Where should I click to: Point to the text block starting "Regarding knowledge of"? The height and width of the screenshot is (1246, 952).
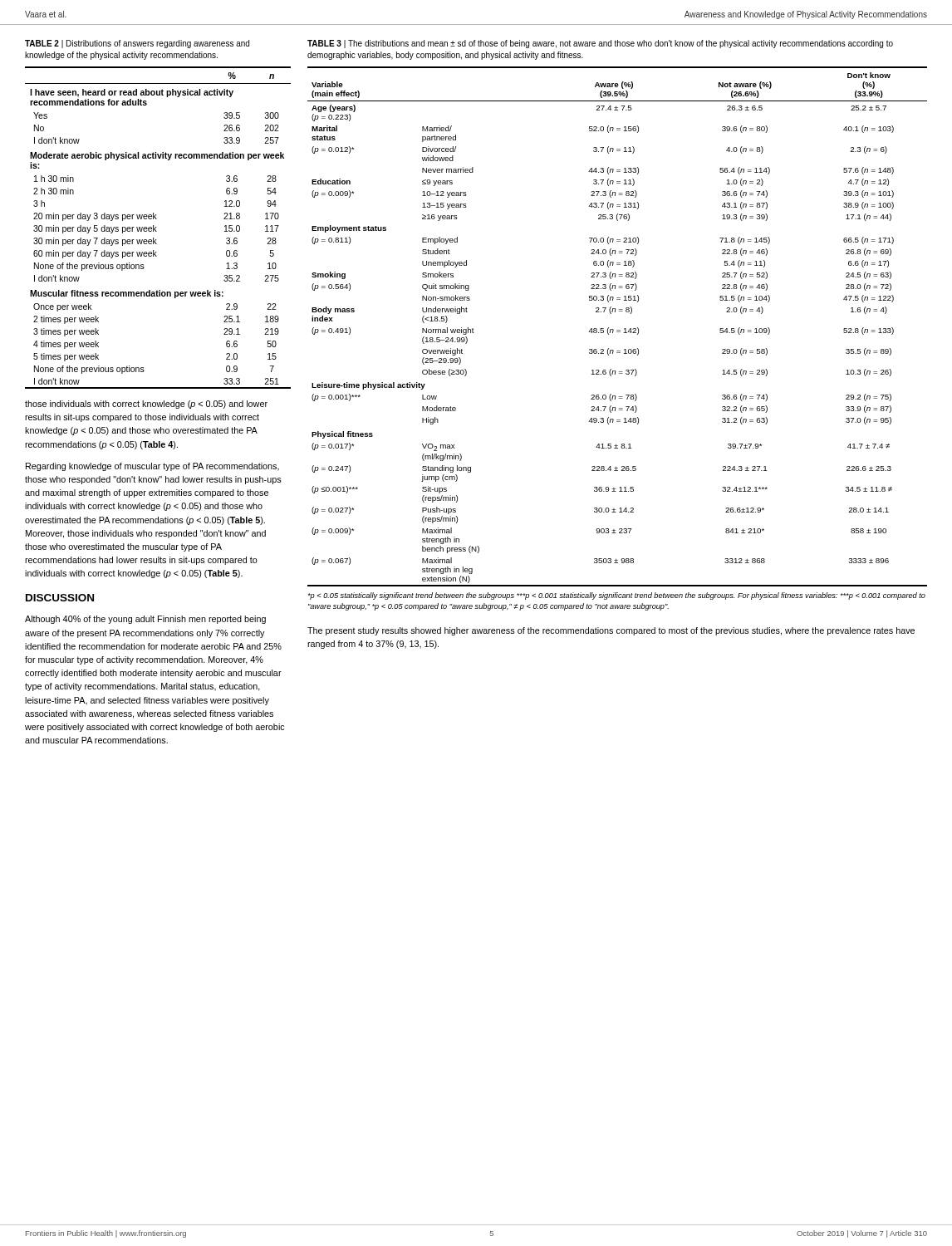point(153,520)
